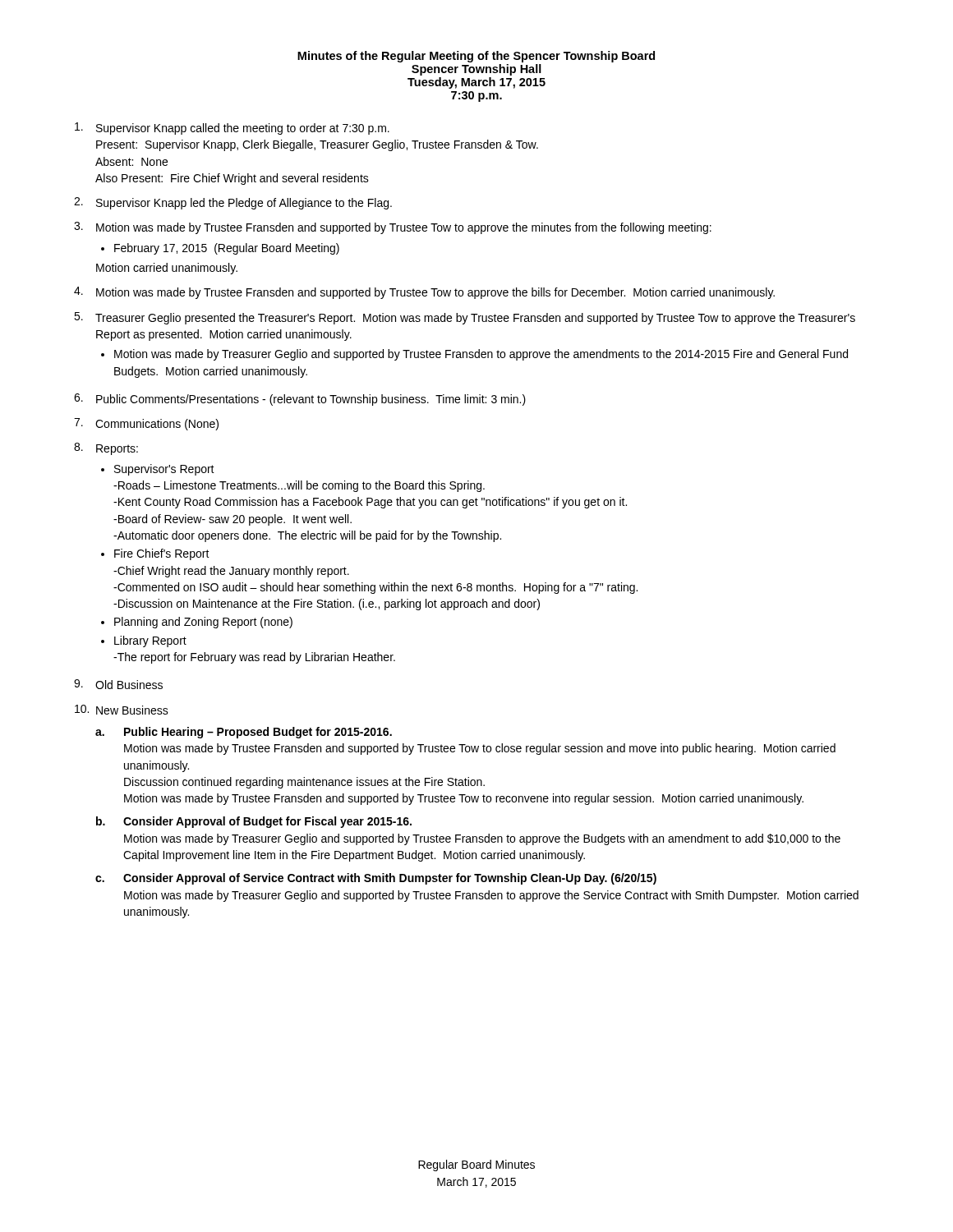Click on the list item that says "10. New Business"
Screen dimensions: 1232x953
tap(122, 710)
